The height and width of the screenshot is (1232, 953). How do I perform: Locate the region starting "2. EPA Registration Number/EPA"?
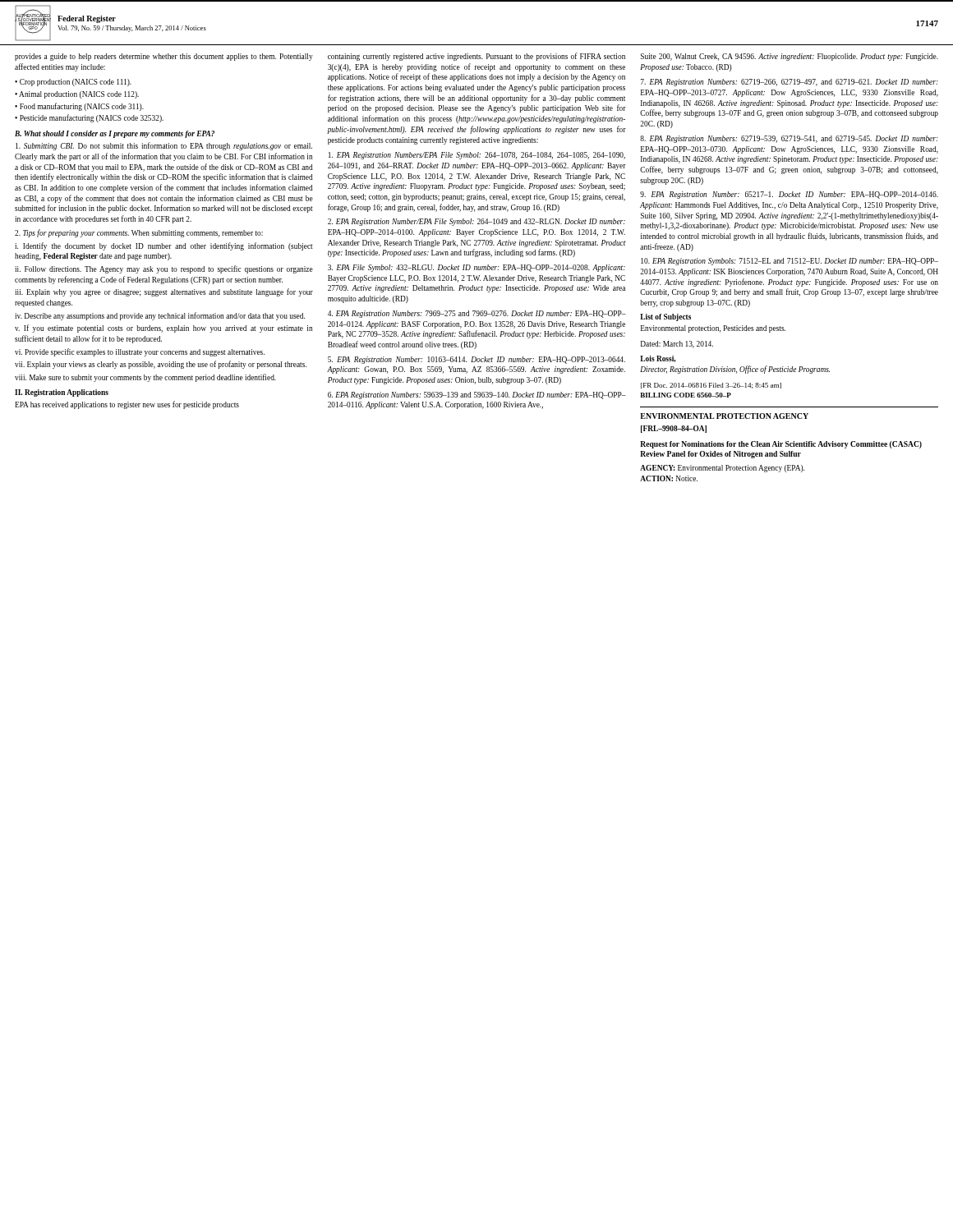pos(476,238)
